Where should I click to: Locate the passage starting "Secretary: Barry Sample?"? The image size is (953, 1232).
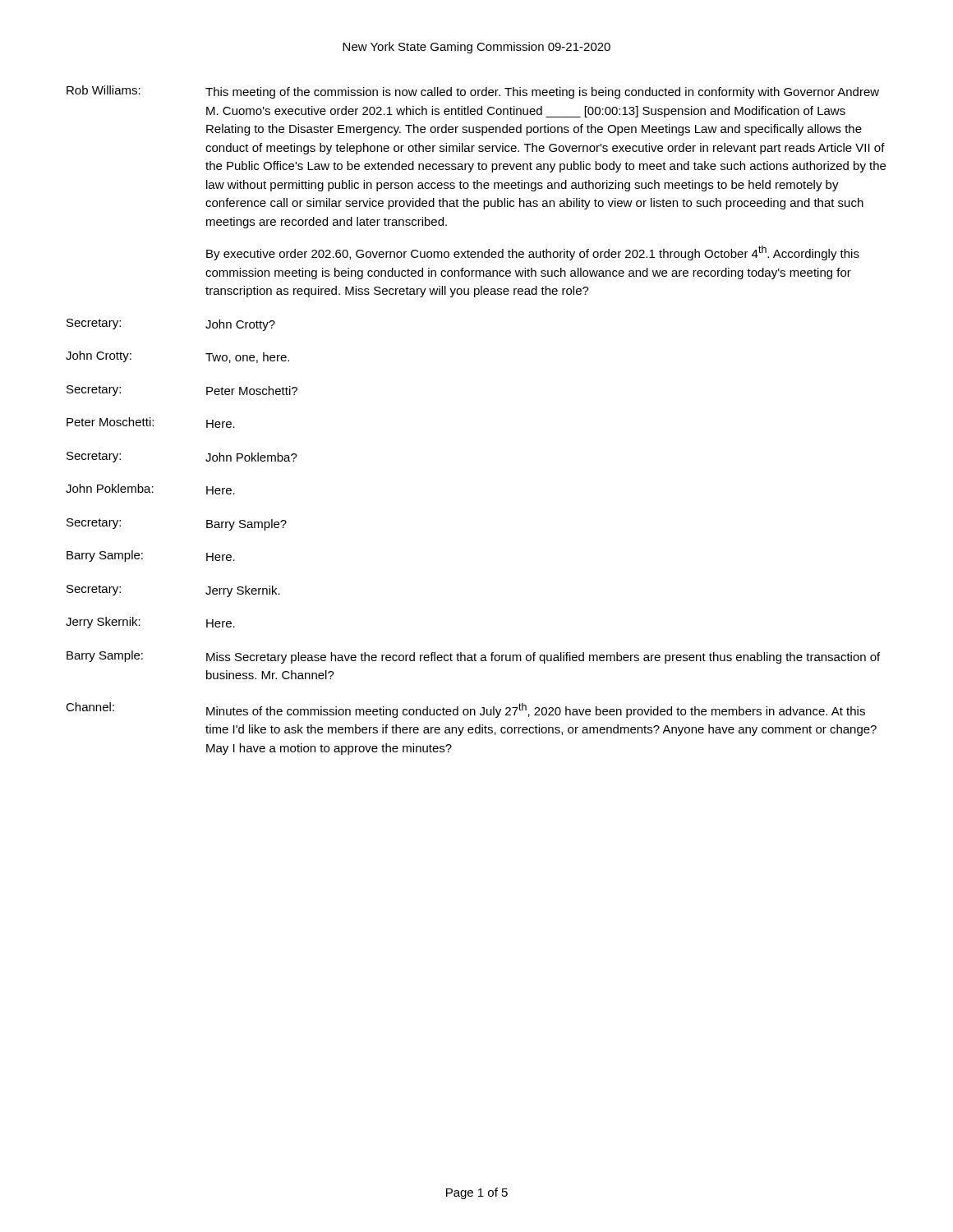102,524
